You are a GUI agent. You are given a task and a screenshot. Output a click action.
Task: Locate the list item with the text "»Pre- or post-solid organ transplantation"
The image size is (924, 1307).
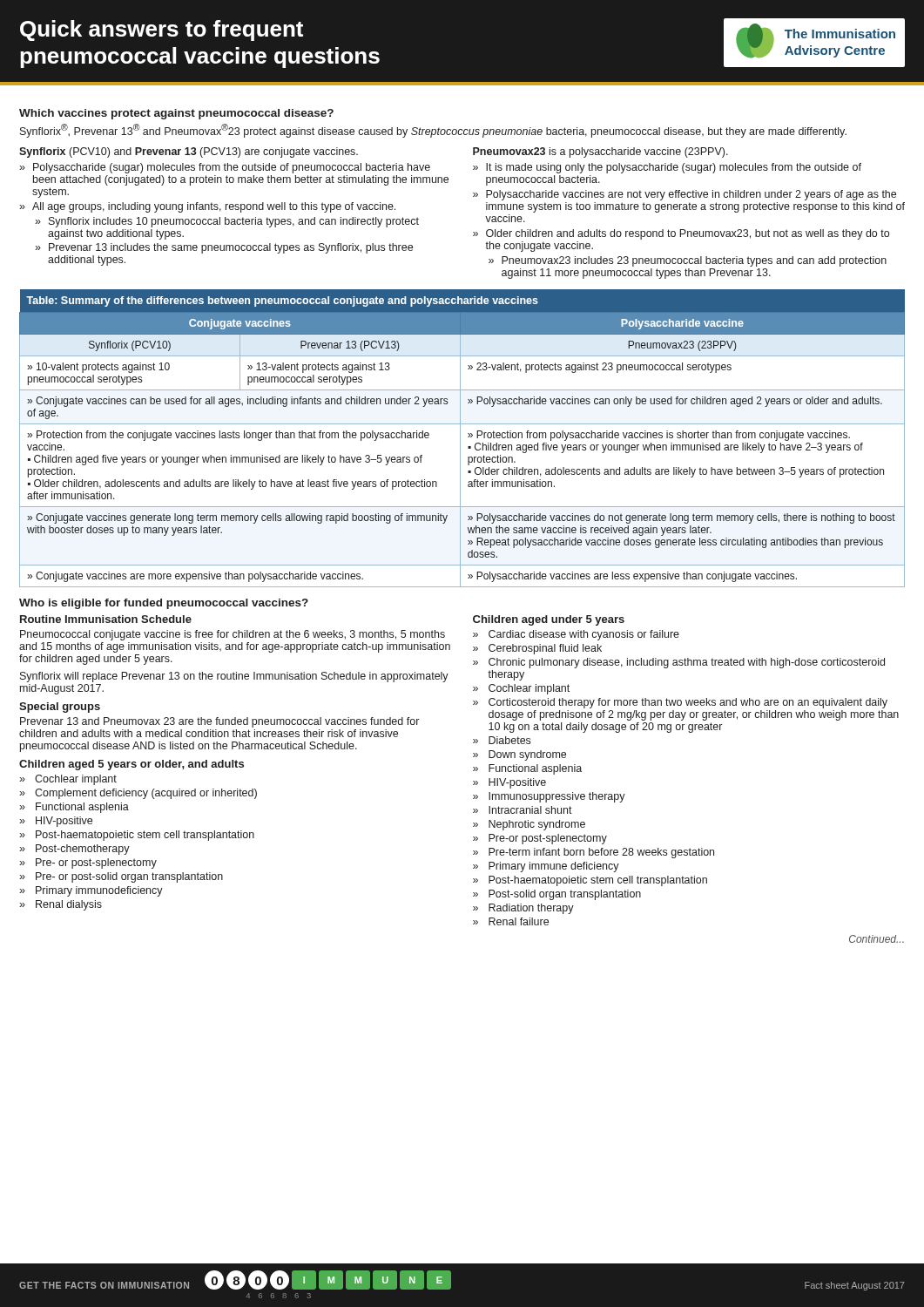pyautogui.click(x=121, y=876)
